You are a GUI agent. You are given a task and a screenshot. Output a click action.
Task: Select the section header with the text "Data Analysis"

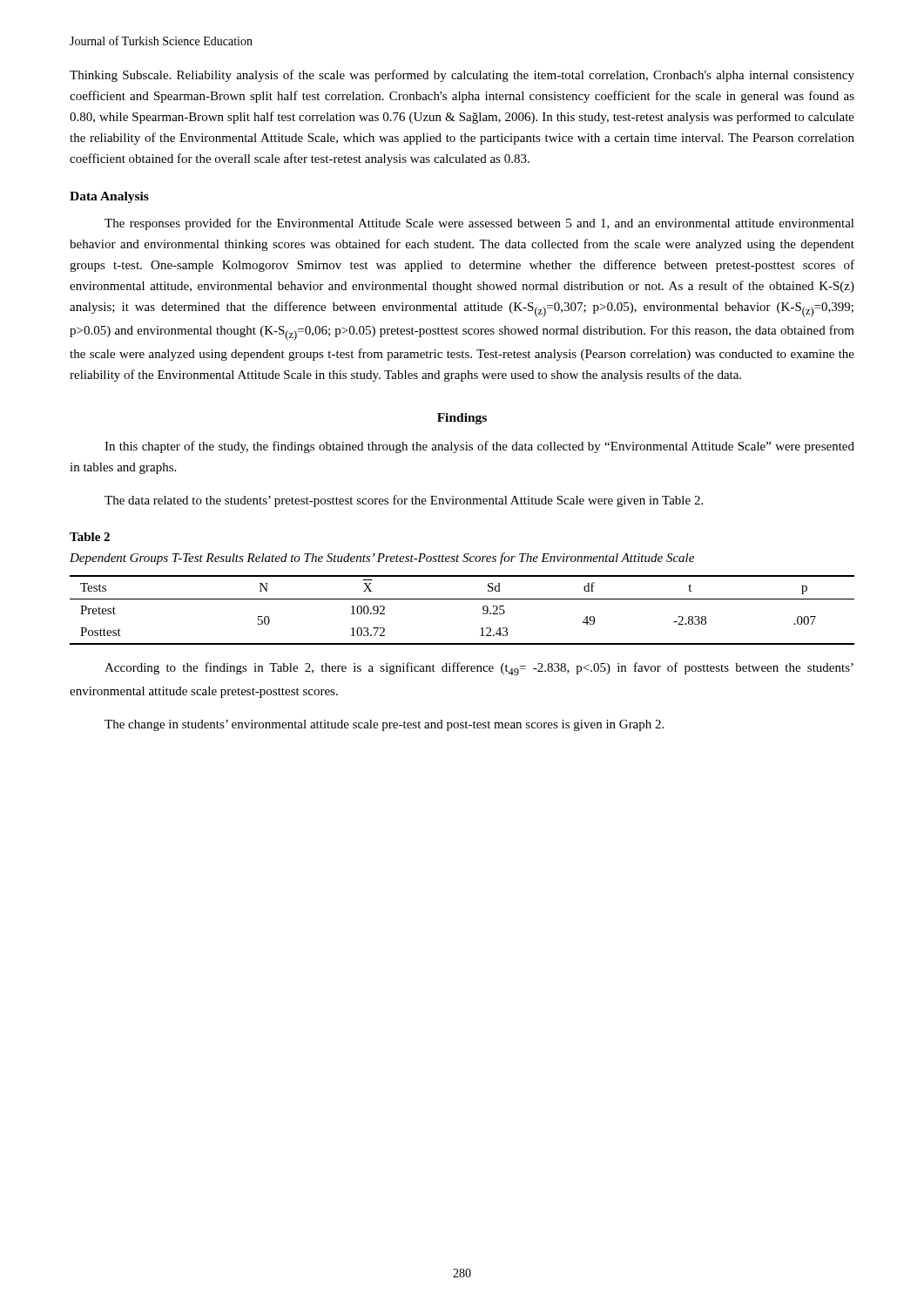tap(109, 196)
